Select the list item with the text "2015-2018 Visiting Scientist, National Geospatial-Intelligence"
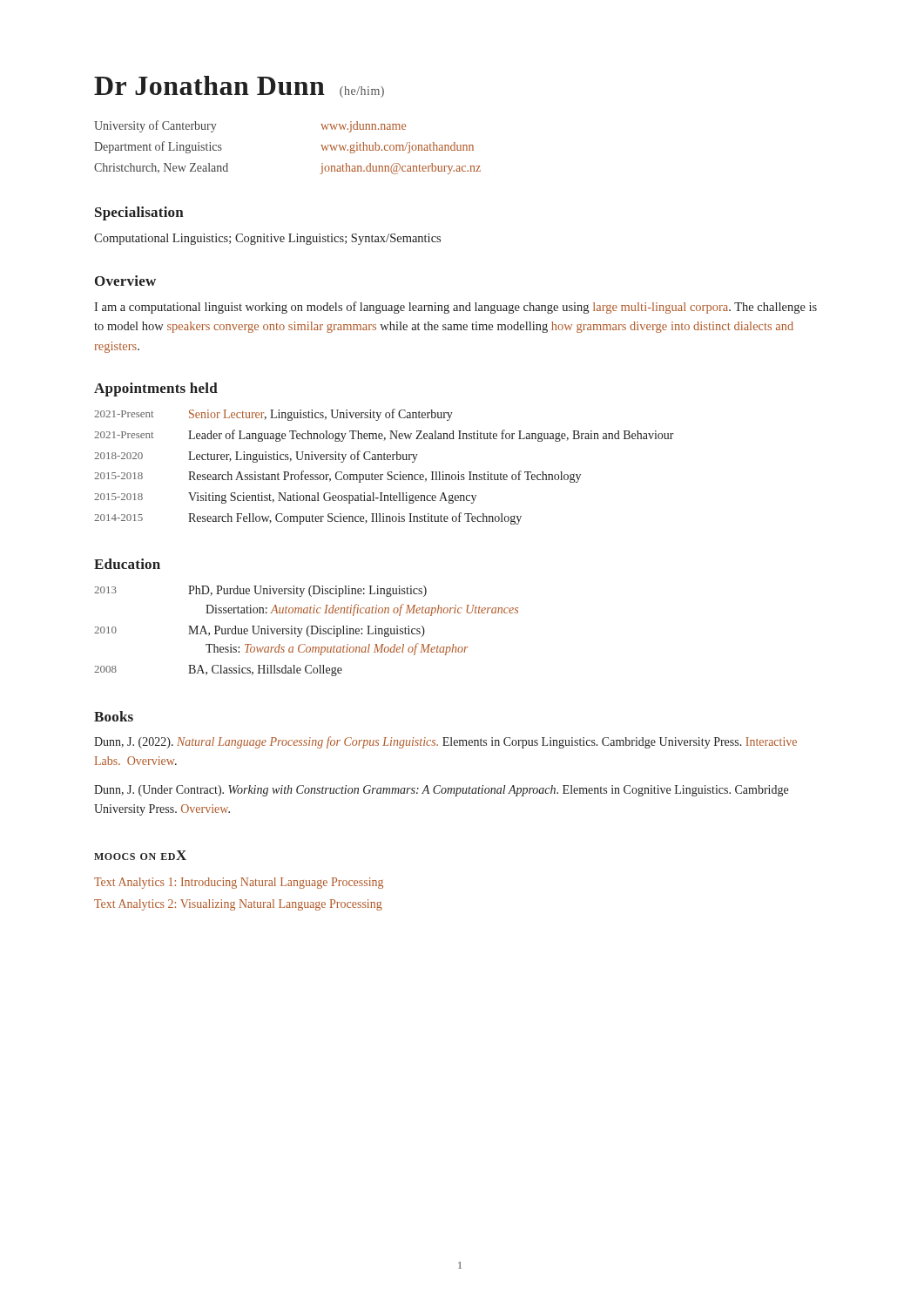Image resolution: width=924 pixels, height=1307 pixels. (460, 497)
